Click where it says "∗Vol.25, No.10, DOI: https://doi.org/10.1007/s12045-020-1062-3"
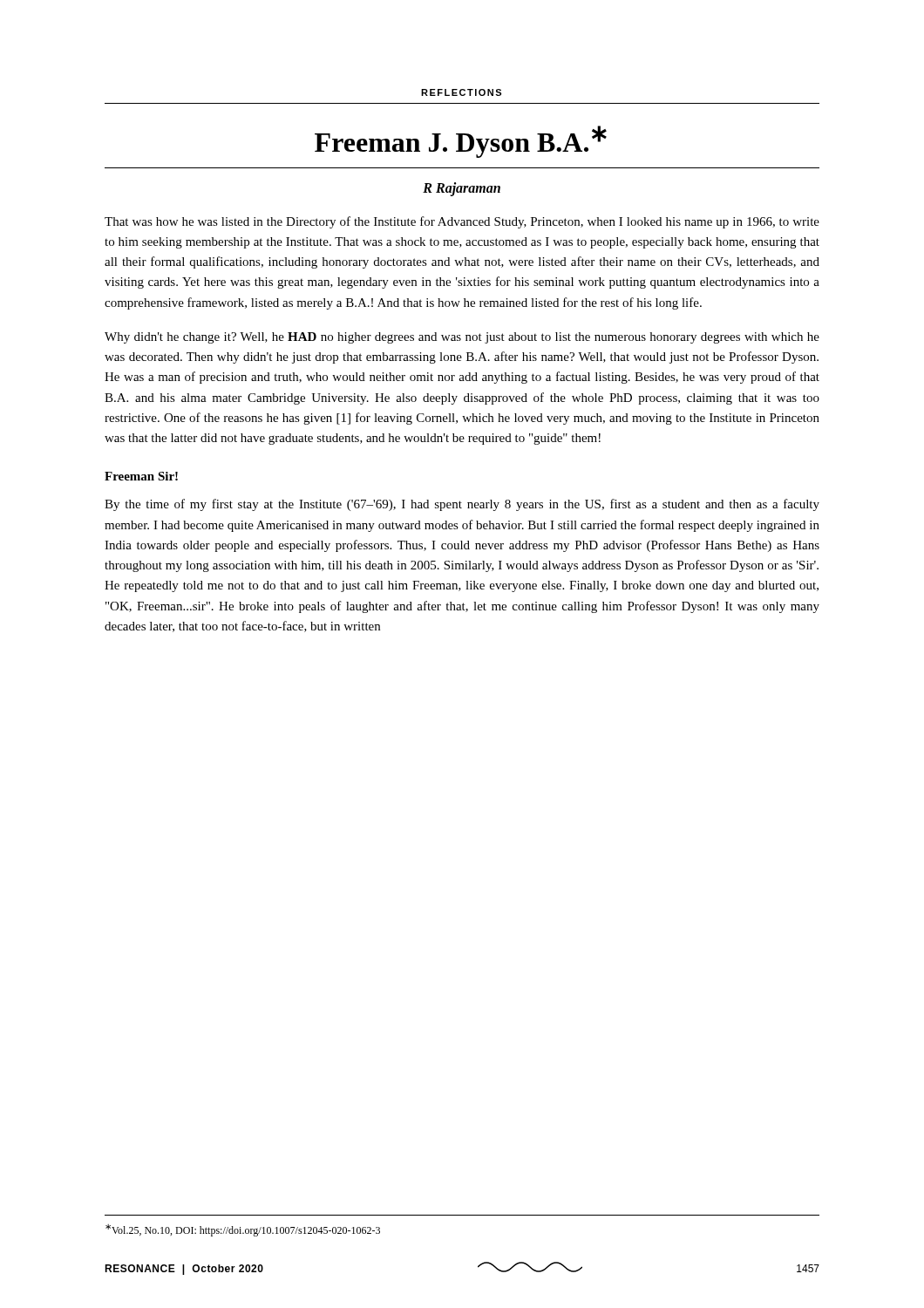The width and height of the screenshot is (924, 1308). [x=243, y=1230]
